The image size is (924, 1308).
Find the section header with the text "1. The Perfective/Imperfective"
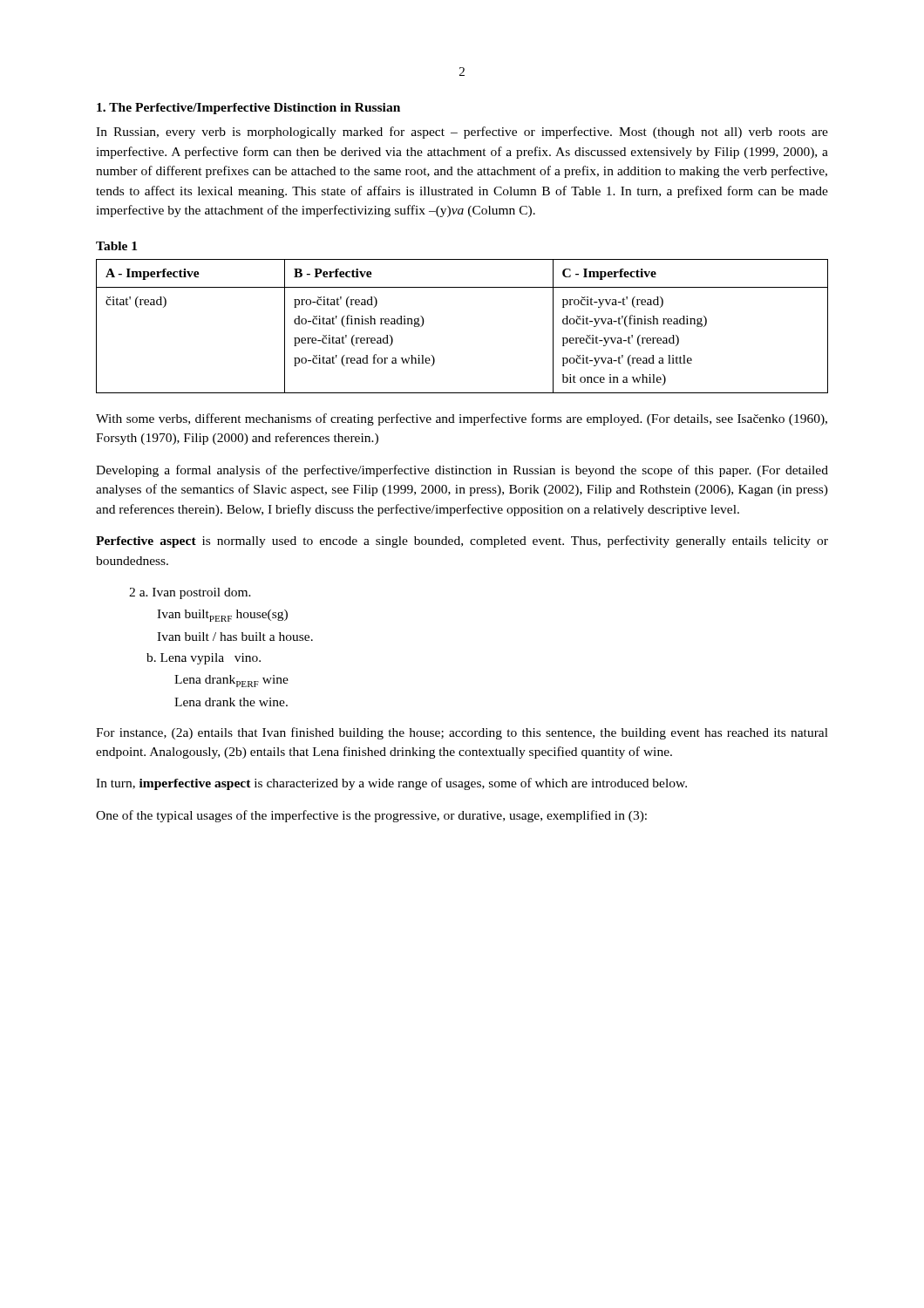[x=248, y=107]
